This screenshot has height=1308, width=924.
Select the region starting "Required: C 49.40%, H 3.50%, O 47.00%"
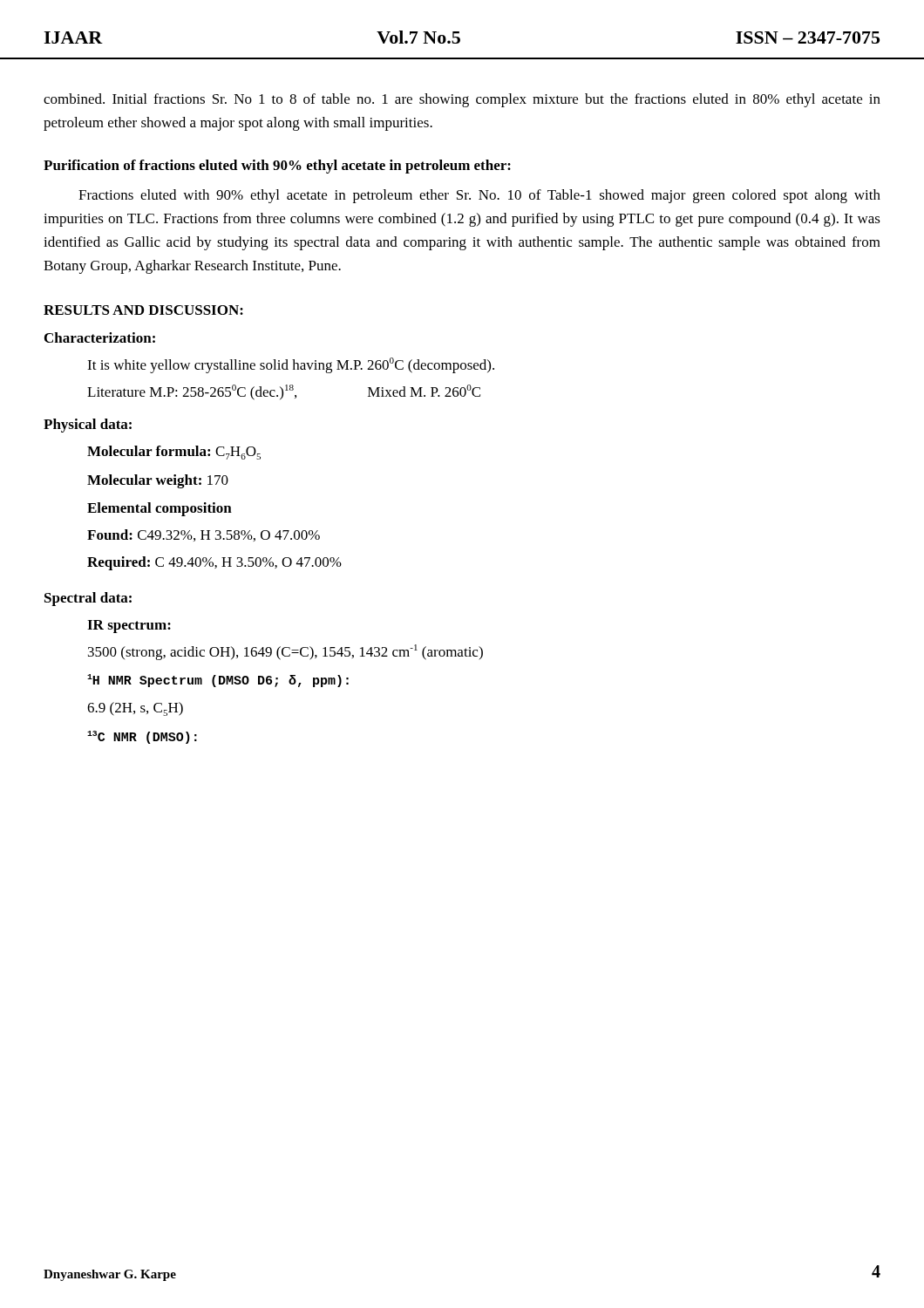tap(214, 562)
